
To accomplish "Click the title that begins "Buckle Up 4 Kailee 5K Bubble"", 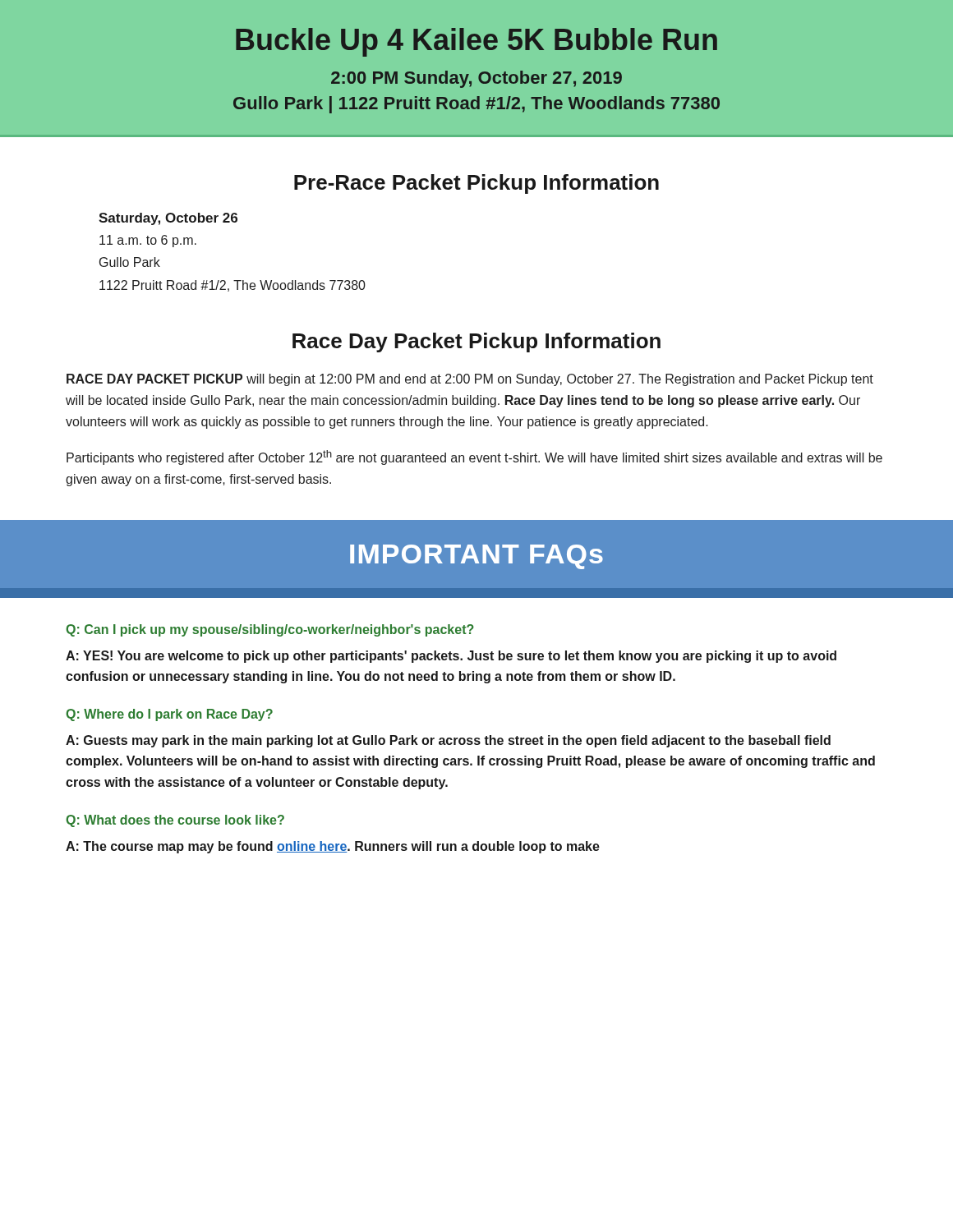I will (x=476, y=70).
